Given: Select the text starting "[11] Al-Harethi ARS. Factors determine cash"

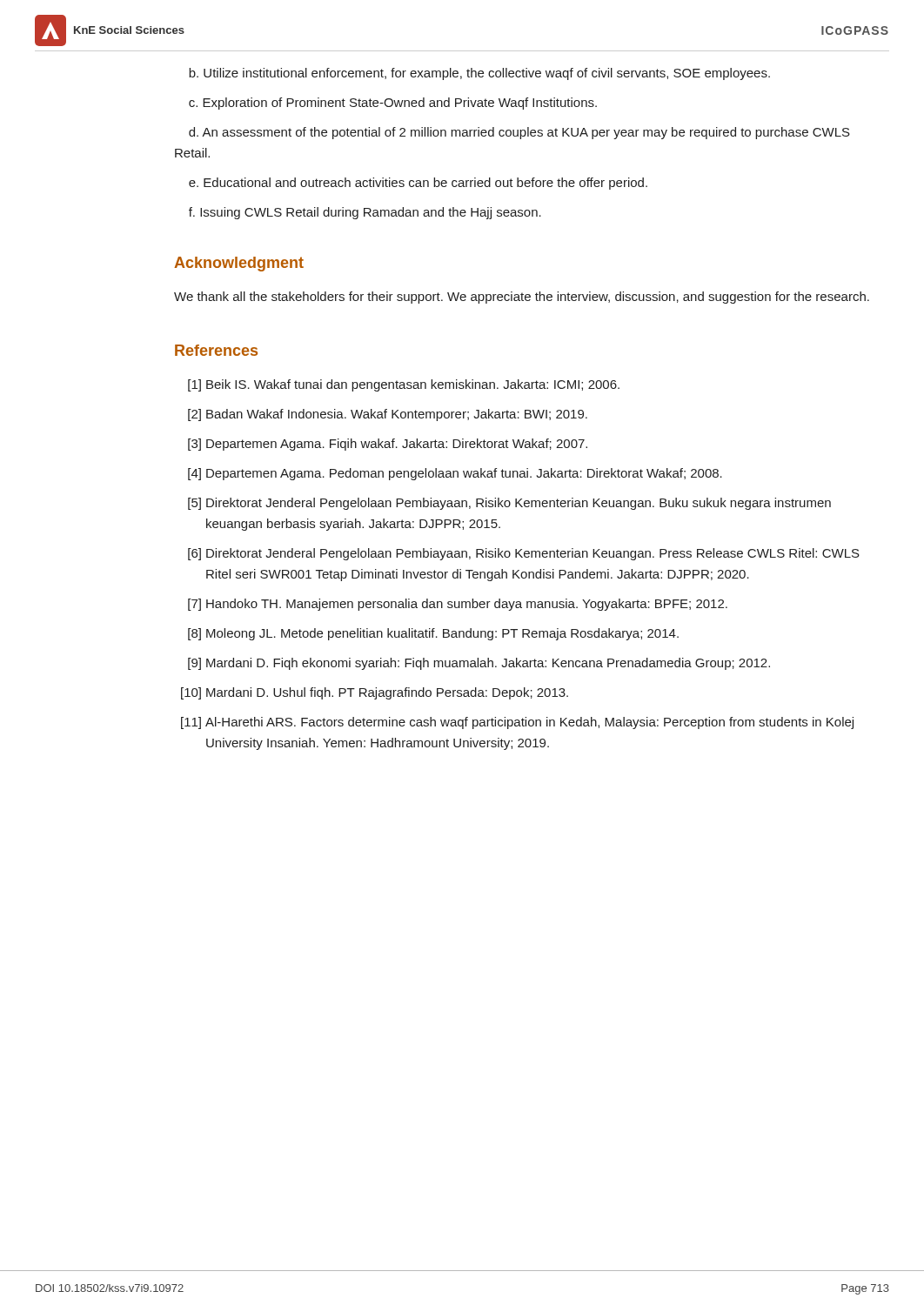Looking at the screenshot, I should click(523, 732).
